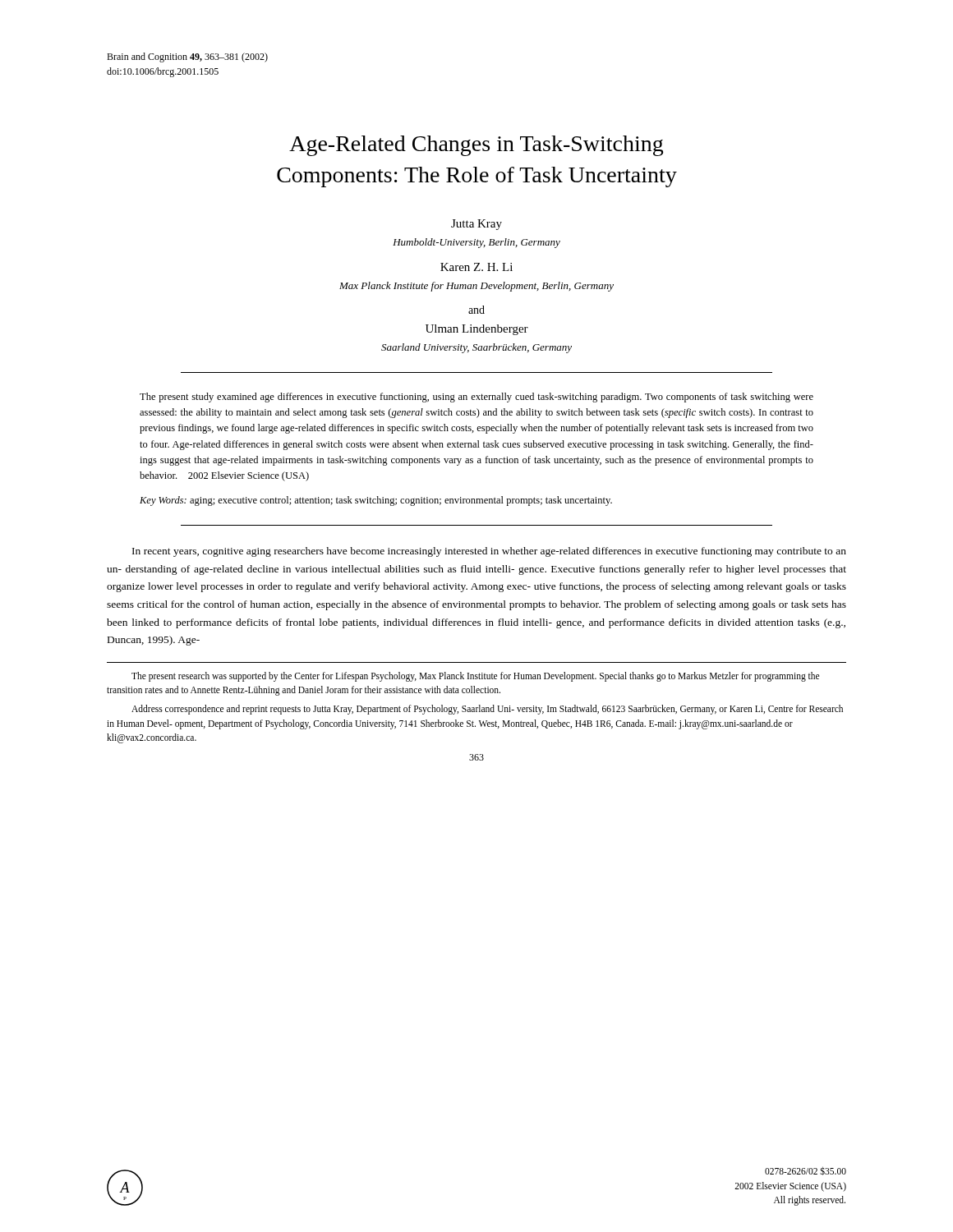Image resolution: width=953 pixels, height=1232 pixels.
Task: Locate the text block starting "Karen Z. H."
Action: tap(476, 267)
